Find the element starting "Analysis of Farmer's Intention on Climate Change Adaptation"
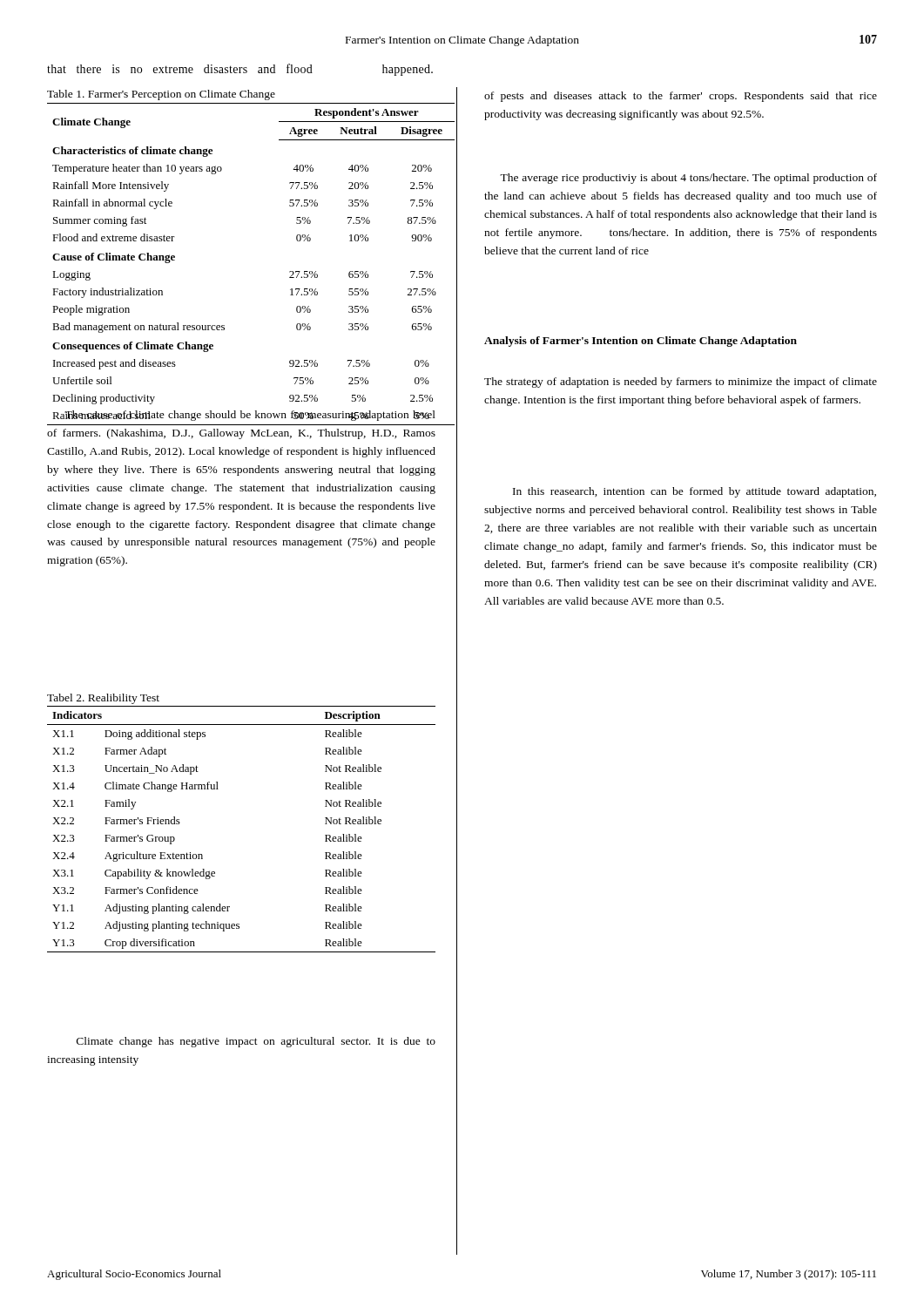 640,340
